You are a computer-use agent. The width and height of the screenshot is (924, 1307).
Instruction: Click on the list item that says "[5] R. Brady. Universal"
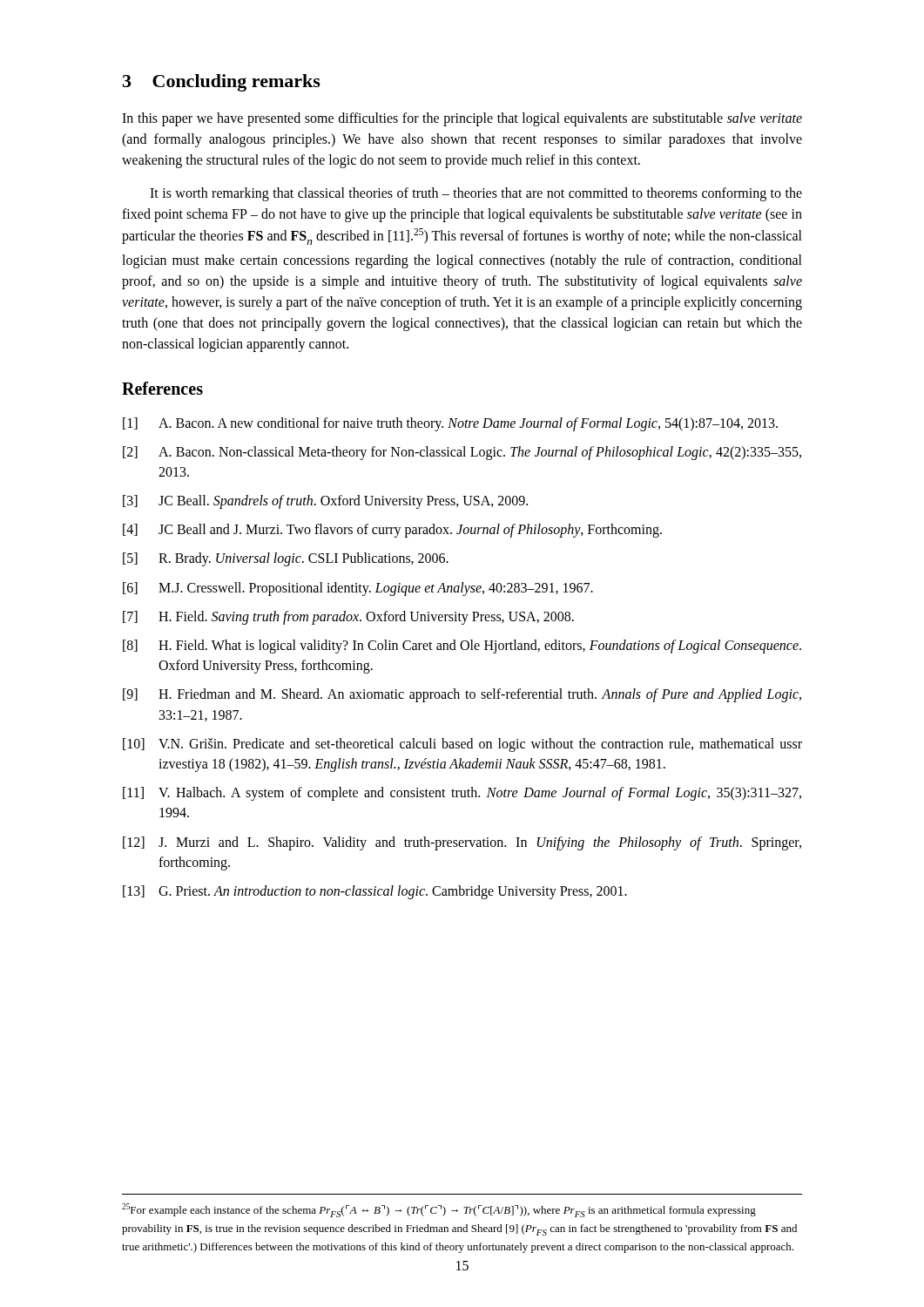point(286,559)
